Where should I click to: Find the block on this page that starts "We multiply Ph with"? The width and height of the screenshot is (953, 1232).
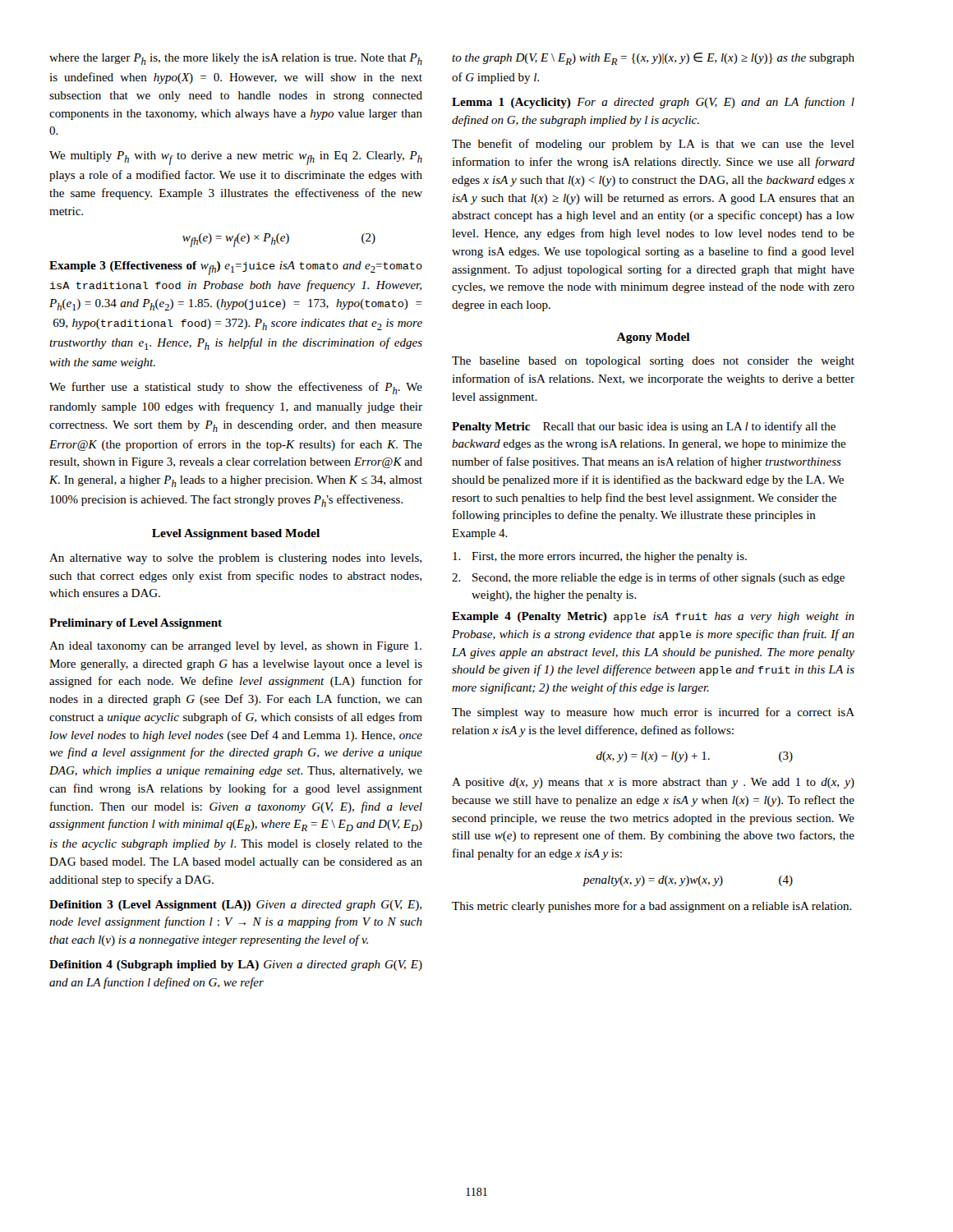[x=236, y=184]
